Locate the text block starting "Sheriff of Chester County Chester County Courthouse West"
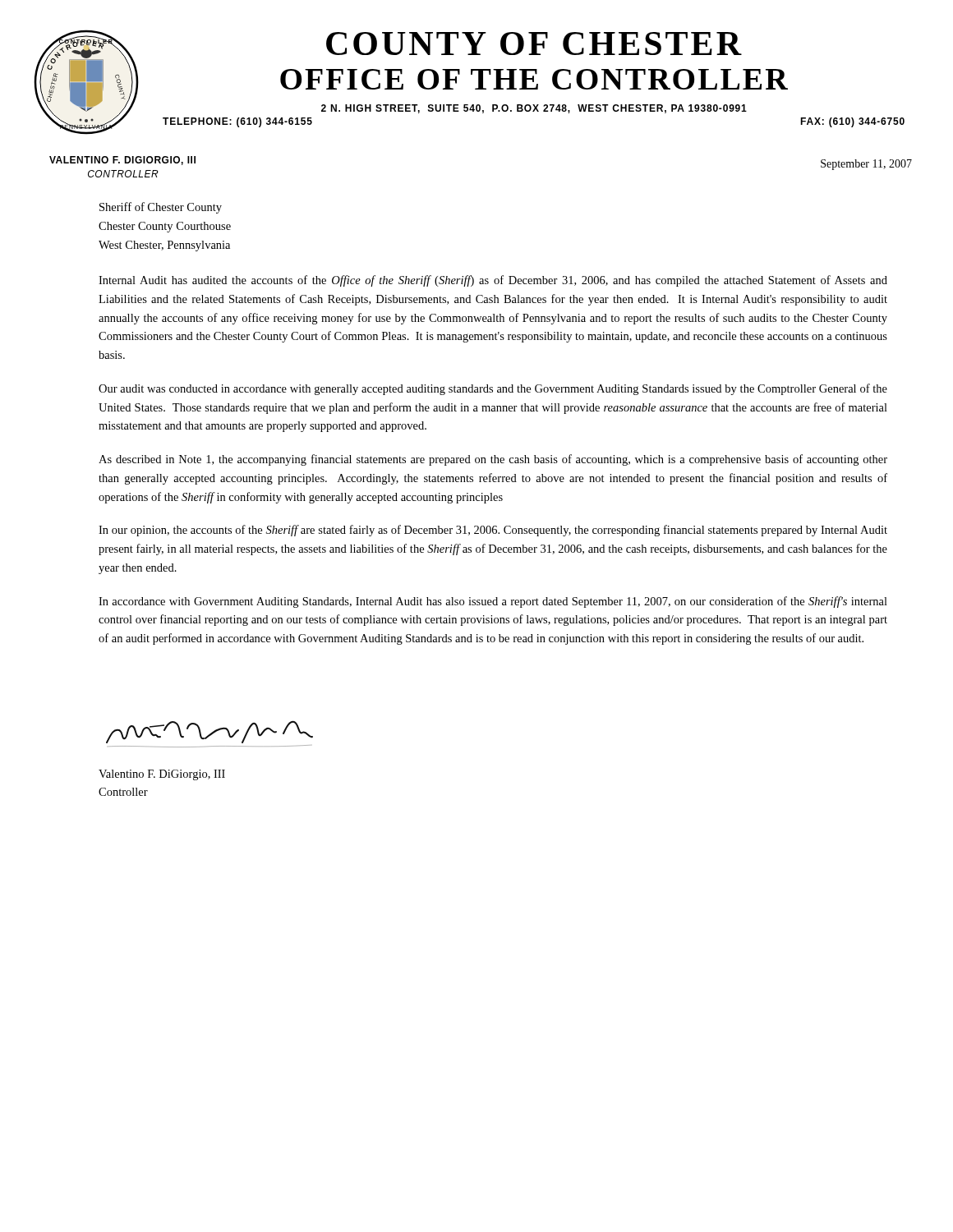Image resolution: width=953 pixels, height=1232 pixels. pyautogui.click(x=165, y=226)
